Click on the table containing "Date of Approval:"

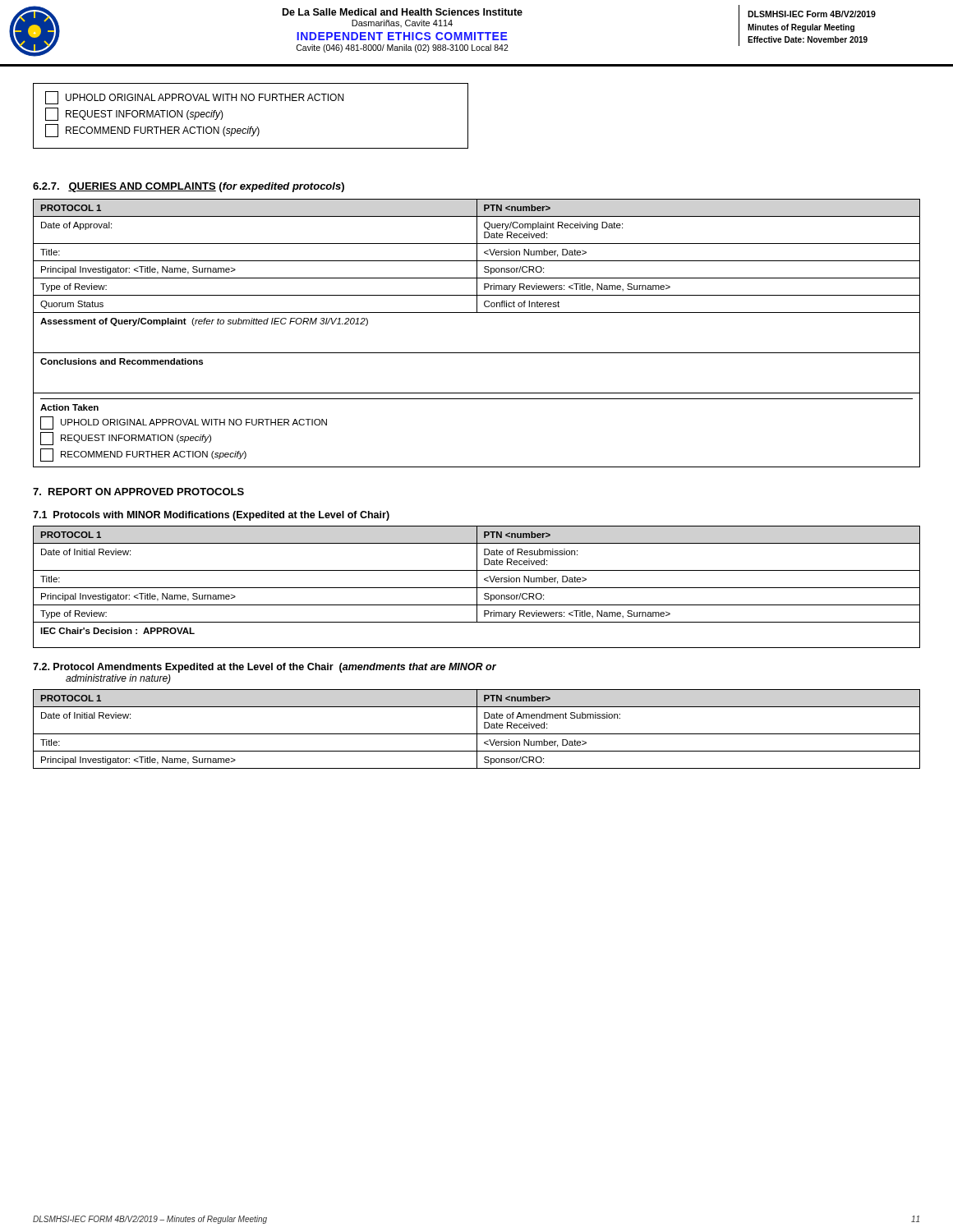coord(476,333)
